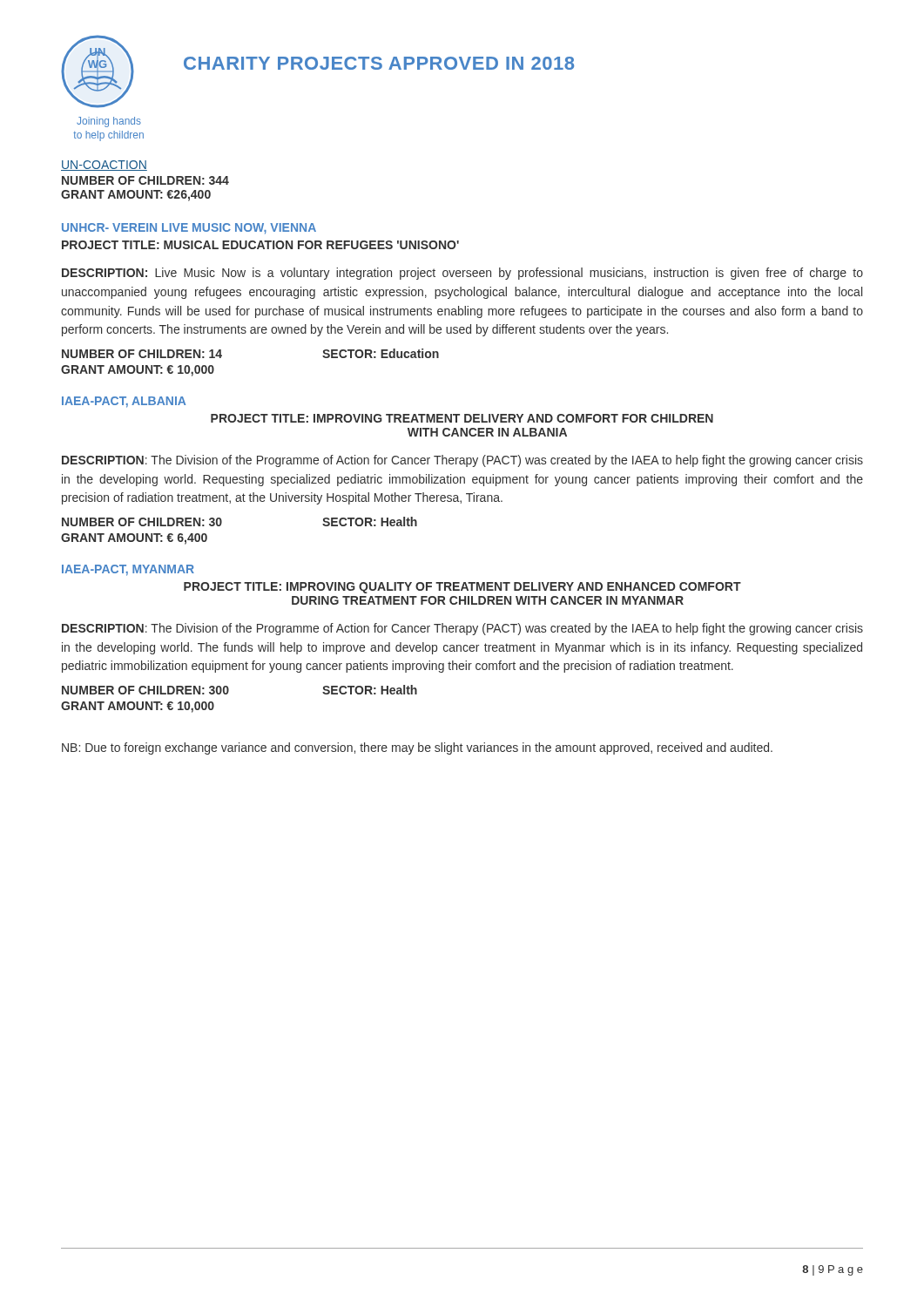This screenshot has height=1307, width=924.
Task: Click on the text block that reads "NUMBER OF CHILDREN: 300"
Action: pyautogui.click(x=148, y=690)
